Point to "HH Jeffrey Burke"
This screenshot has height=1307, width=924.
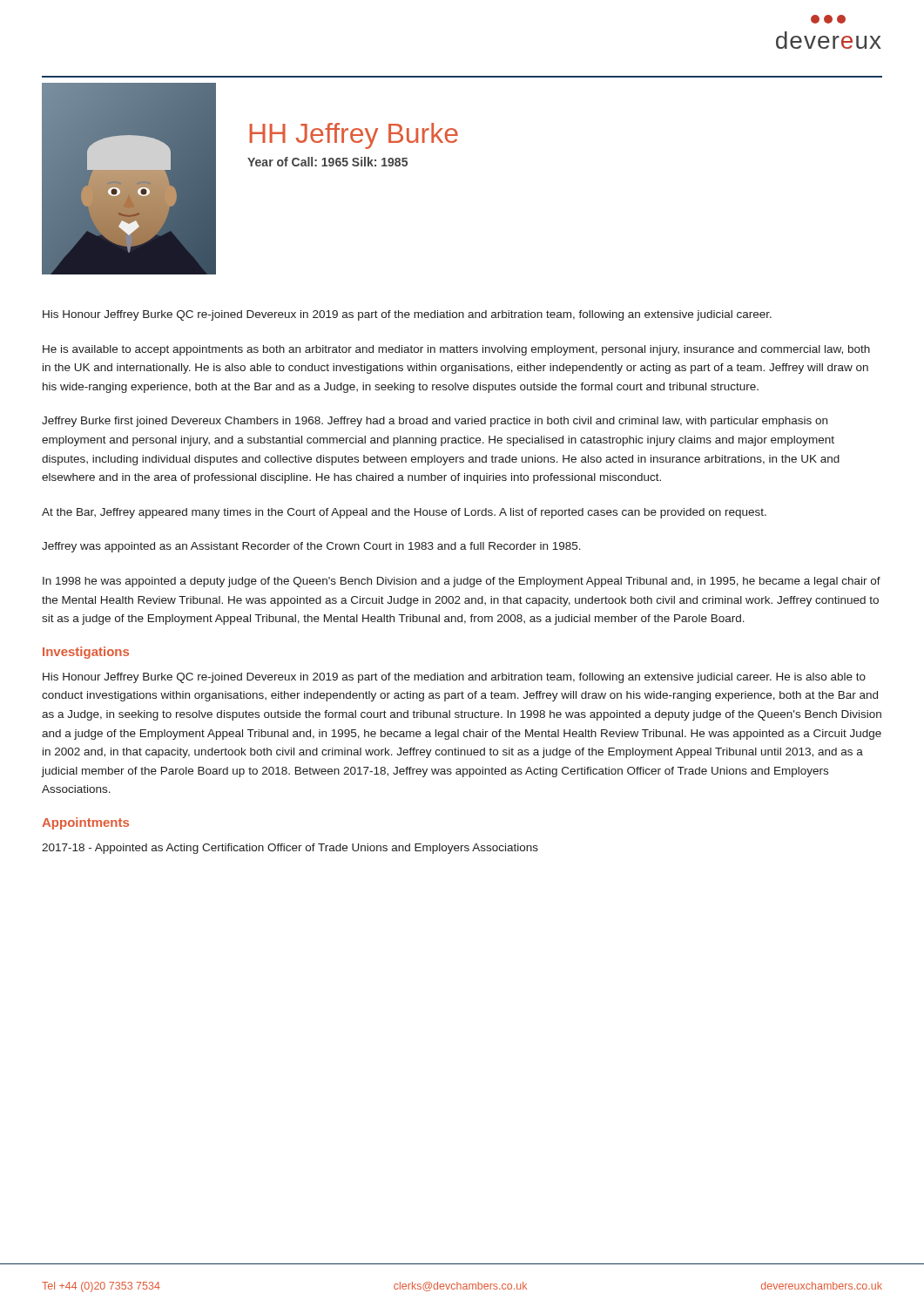click(x=353, y=133)
